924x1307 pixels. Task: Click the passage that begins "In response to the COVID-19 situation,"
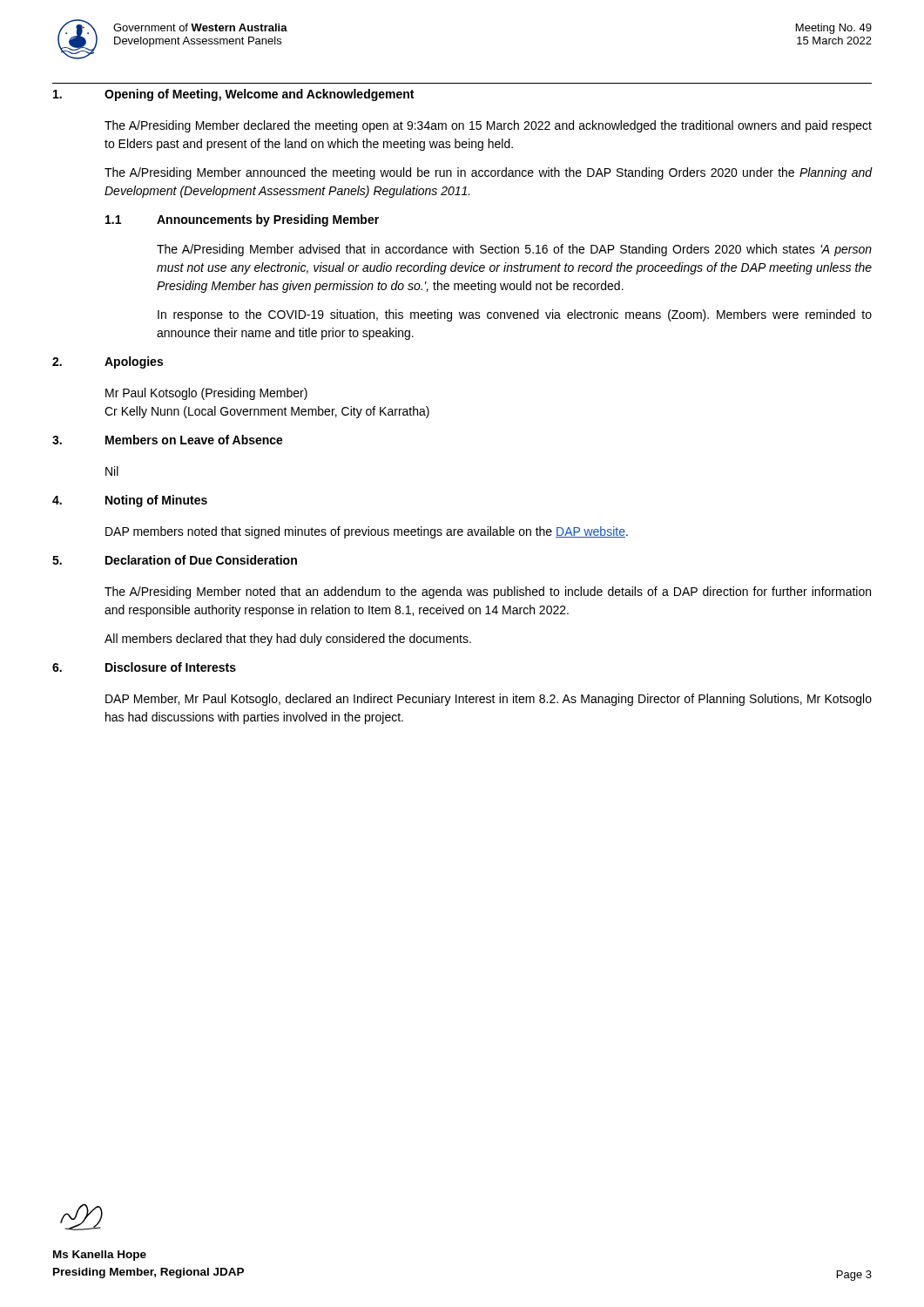514,324
